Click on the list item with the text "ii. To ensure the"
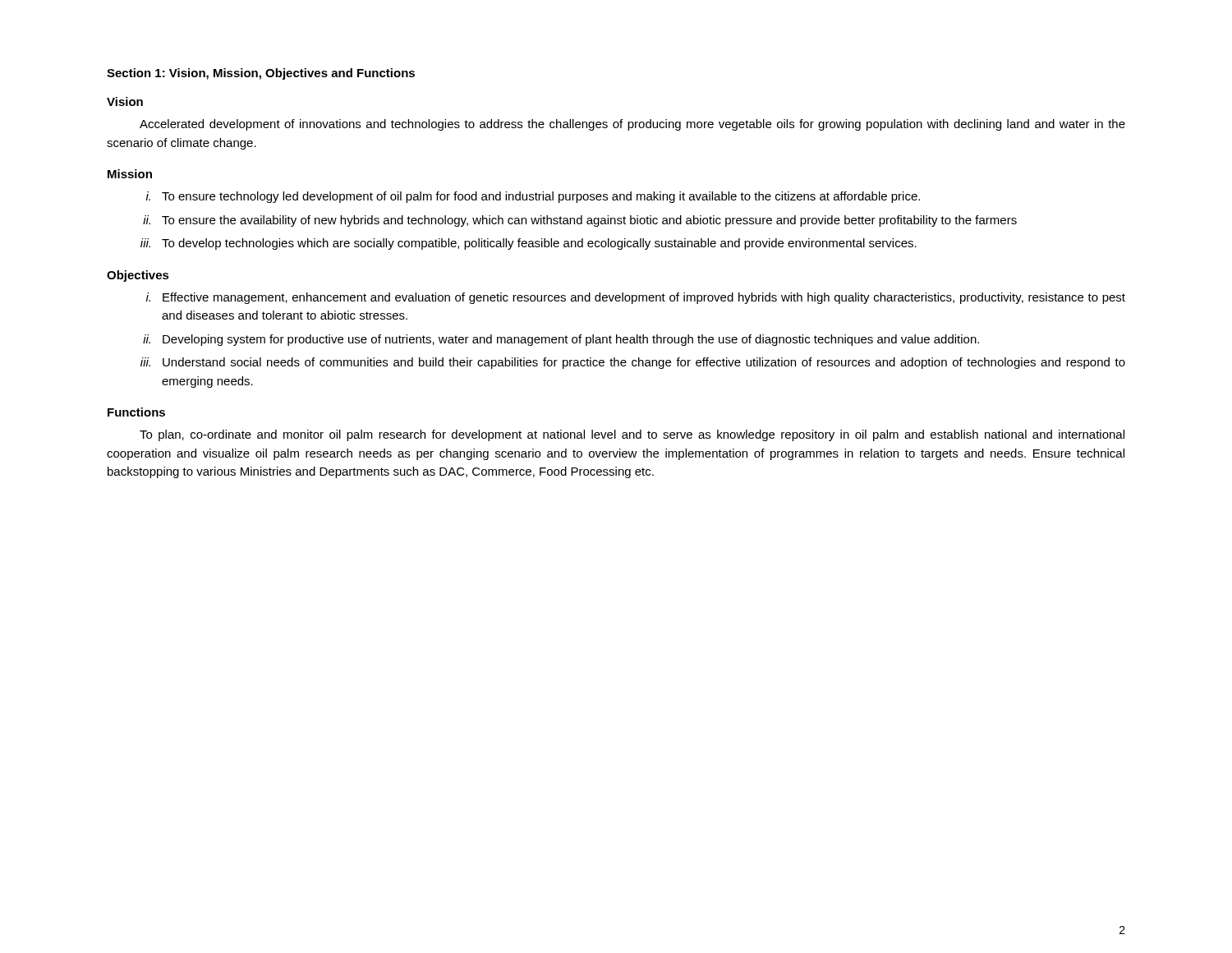Image resolution: width=1232 pixels, height=953 pixels. [616, 220]
